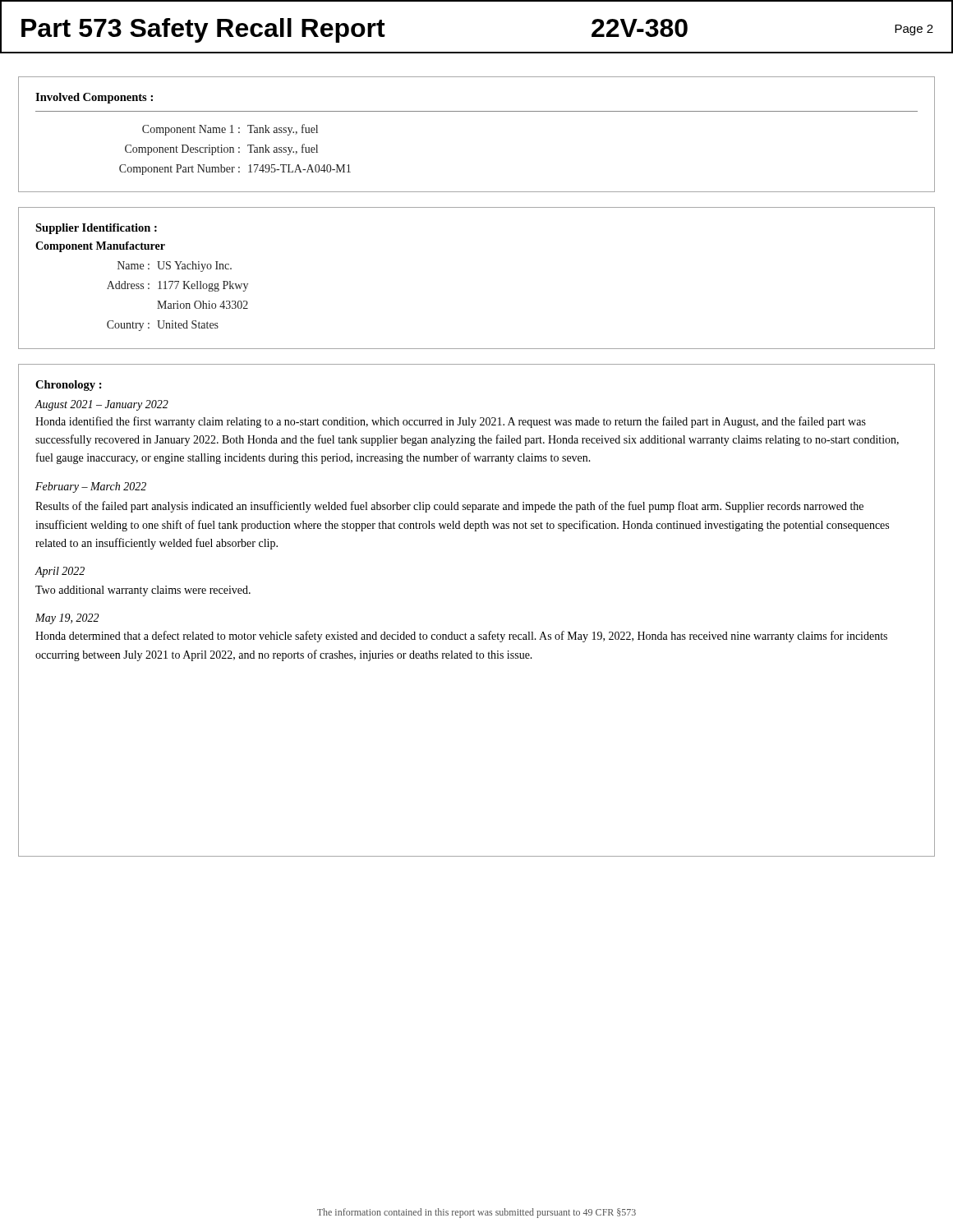
Task: Point to "Supplier Identification :"
Action: 96,228
